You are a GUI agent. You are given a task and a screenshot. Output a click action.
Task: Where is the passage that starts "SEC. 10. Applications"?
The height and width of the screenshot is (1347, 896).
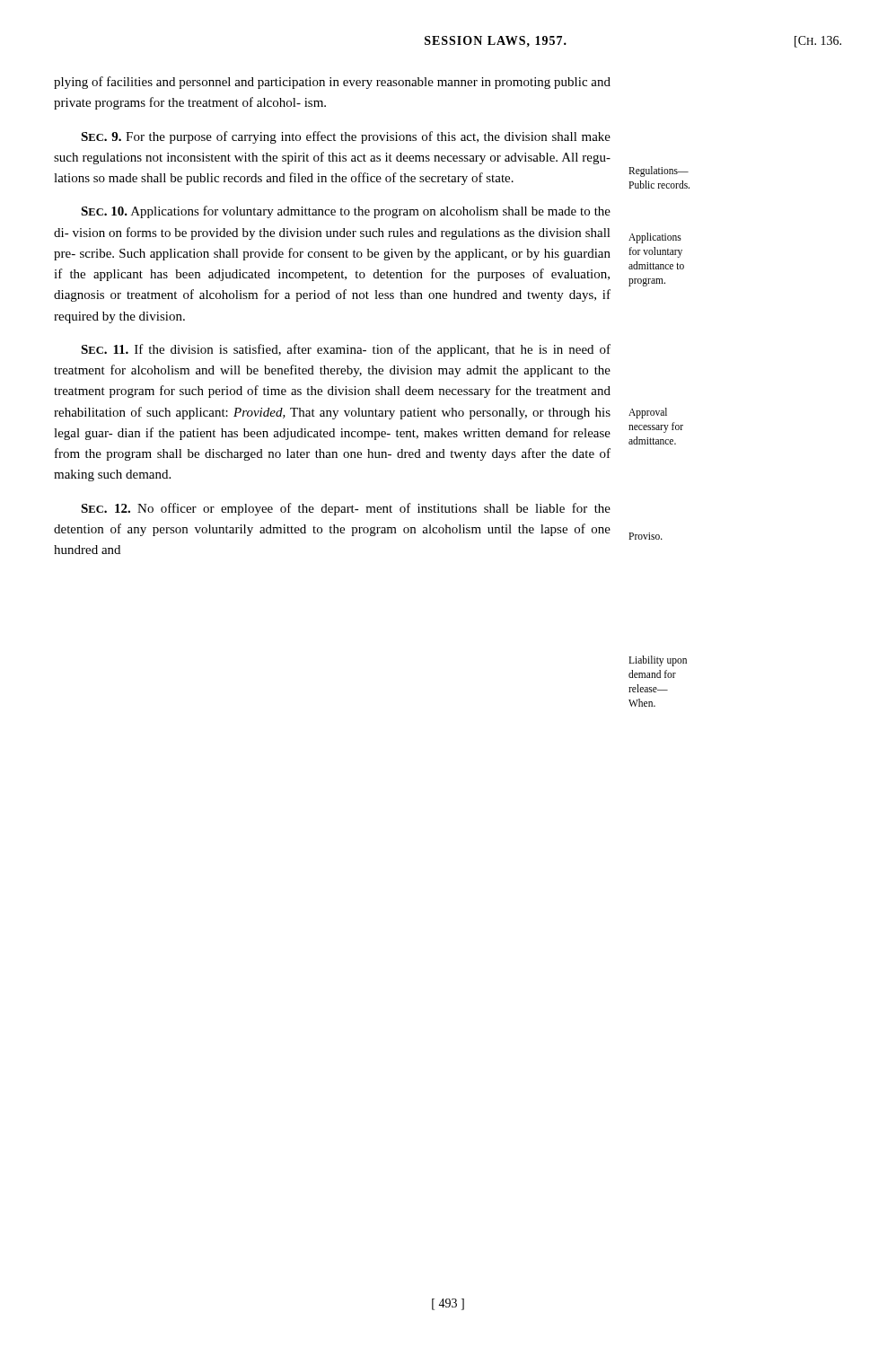coord(332,264)
